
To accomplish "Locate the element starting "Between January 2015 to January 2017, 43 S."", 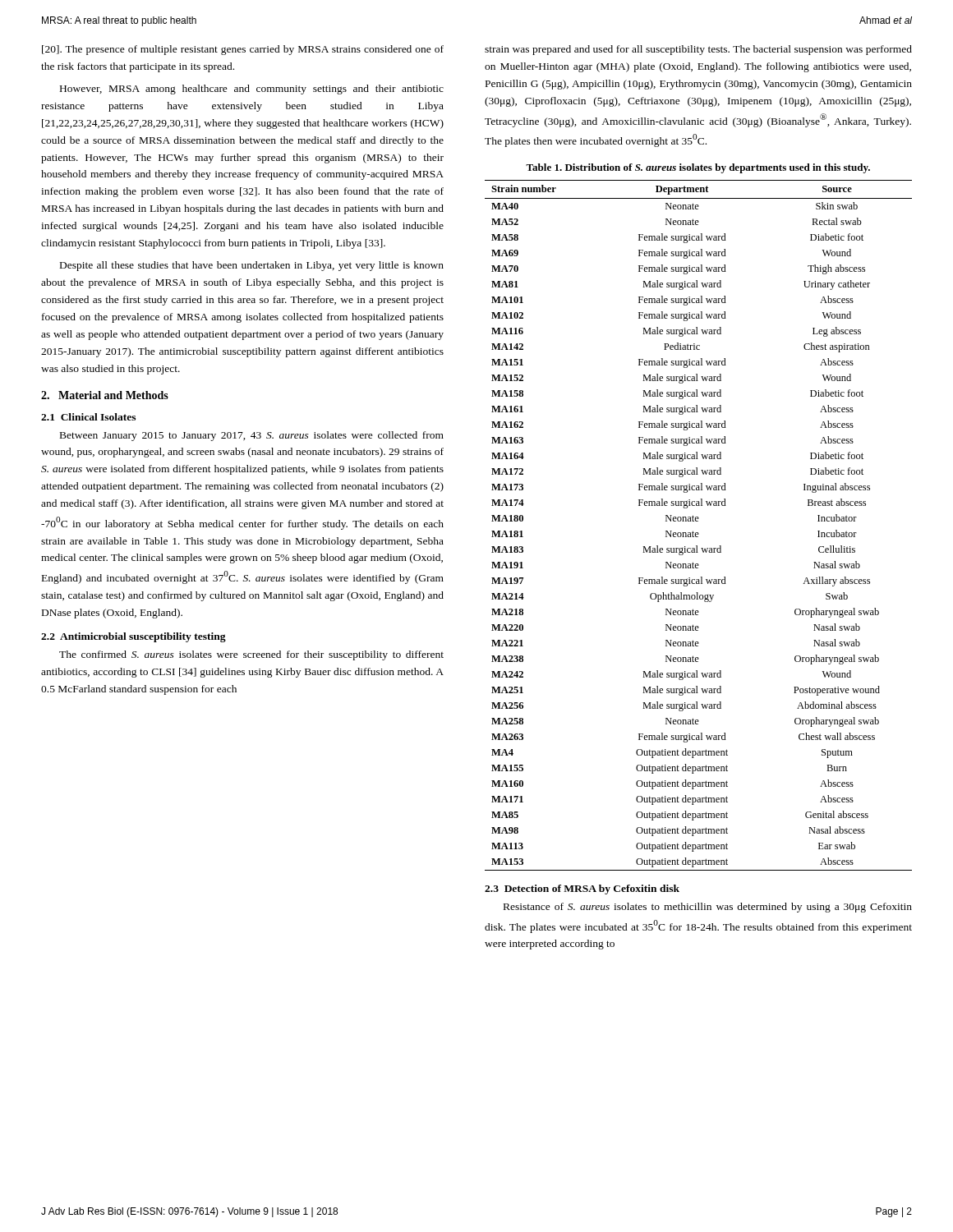I will (242, 524).
